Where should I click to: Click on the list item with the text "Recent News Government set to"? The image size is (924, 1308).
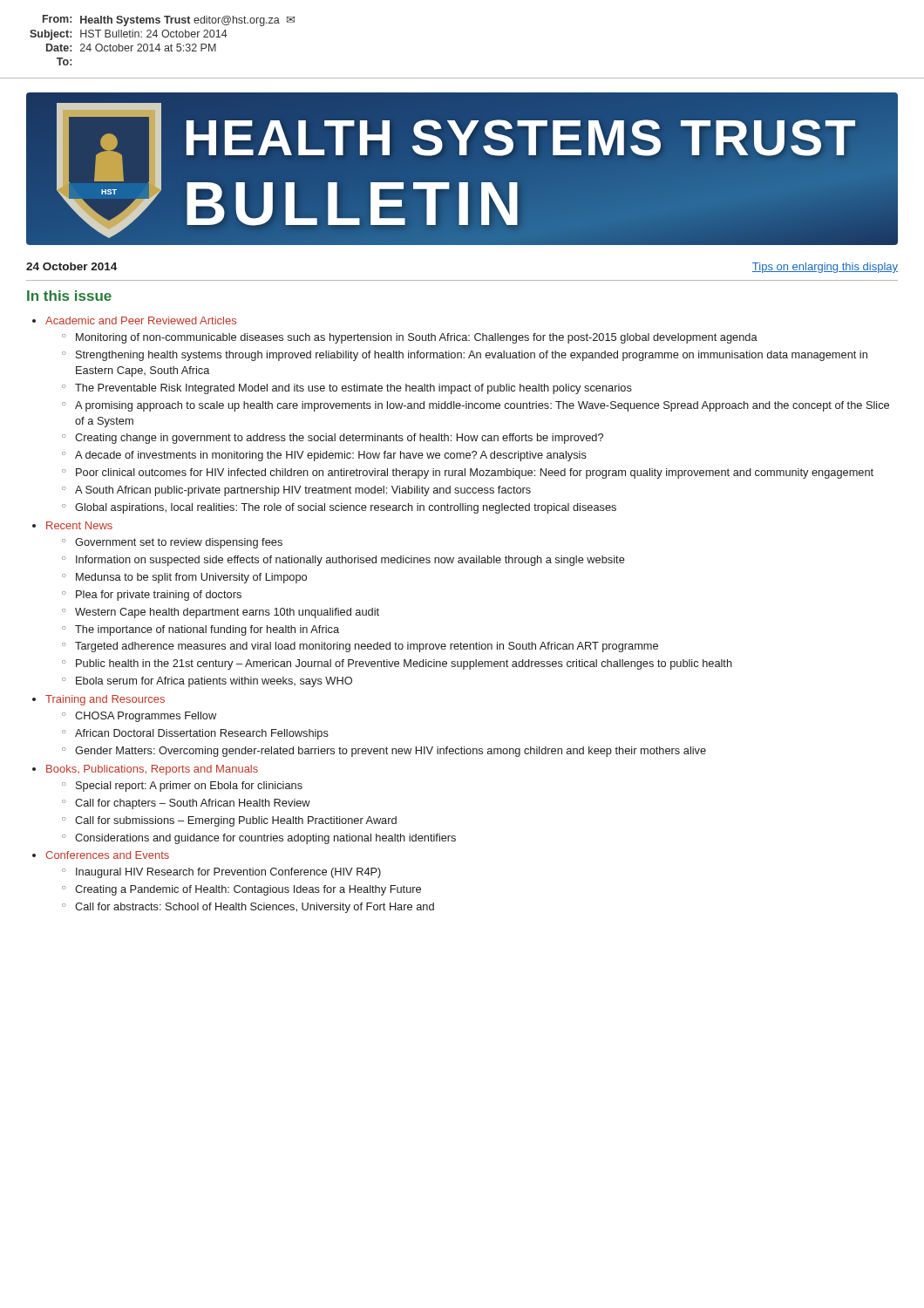tap(79, 525)
